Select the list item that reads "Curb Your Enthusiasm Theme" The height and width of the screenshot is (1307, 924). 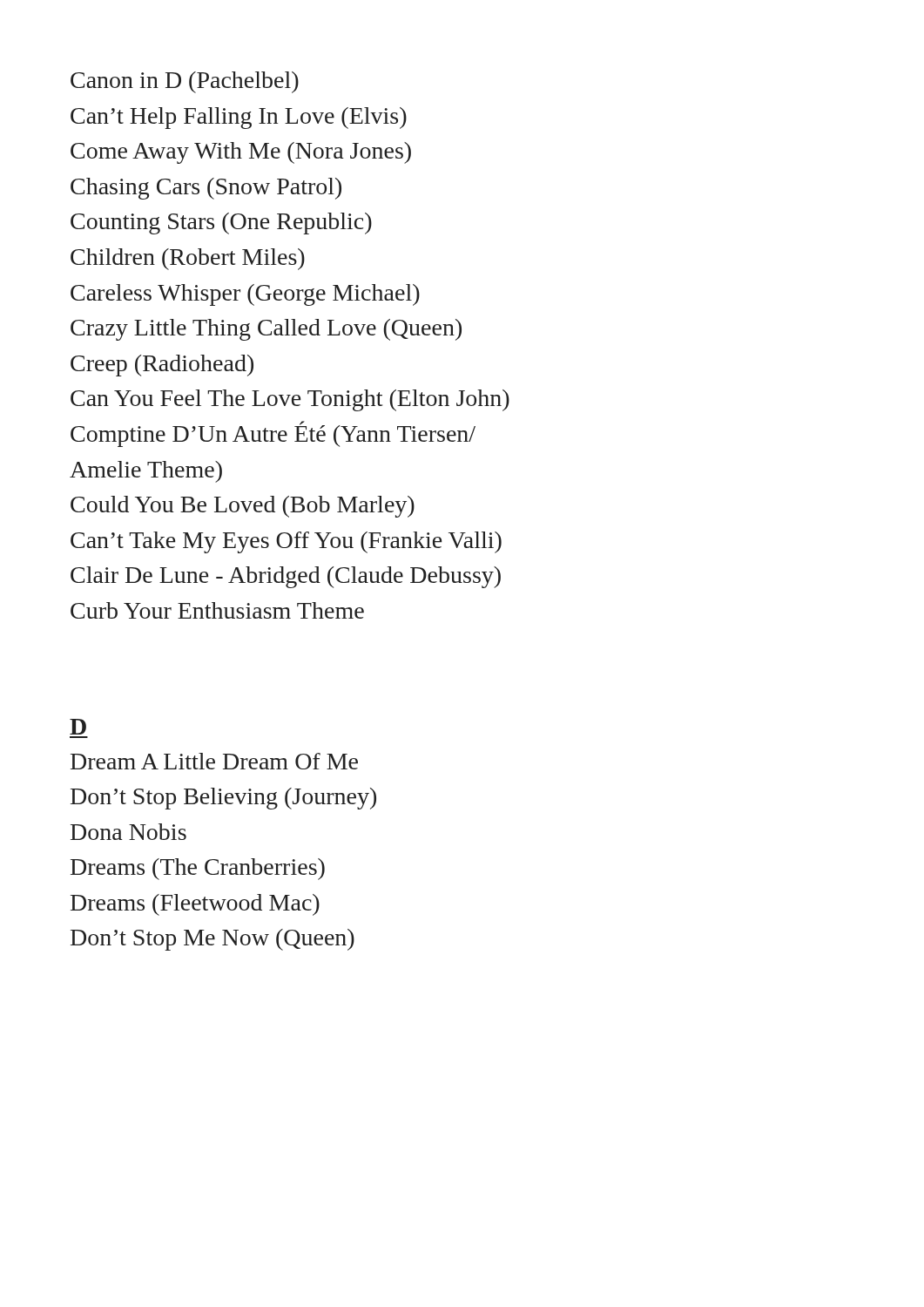tap(217, 610)
